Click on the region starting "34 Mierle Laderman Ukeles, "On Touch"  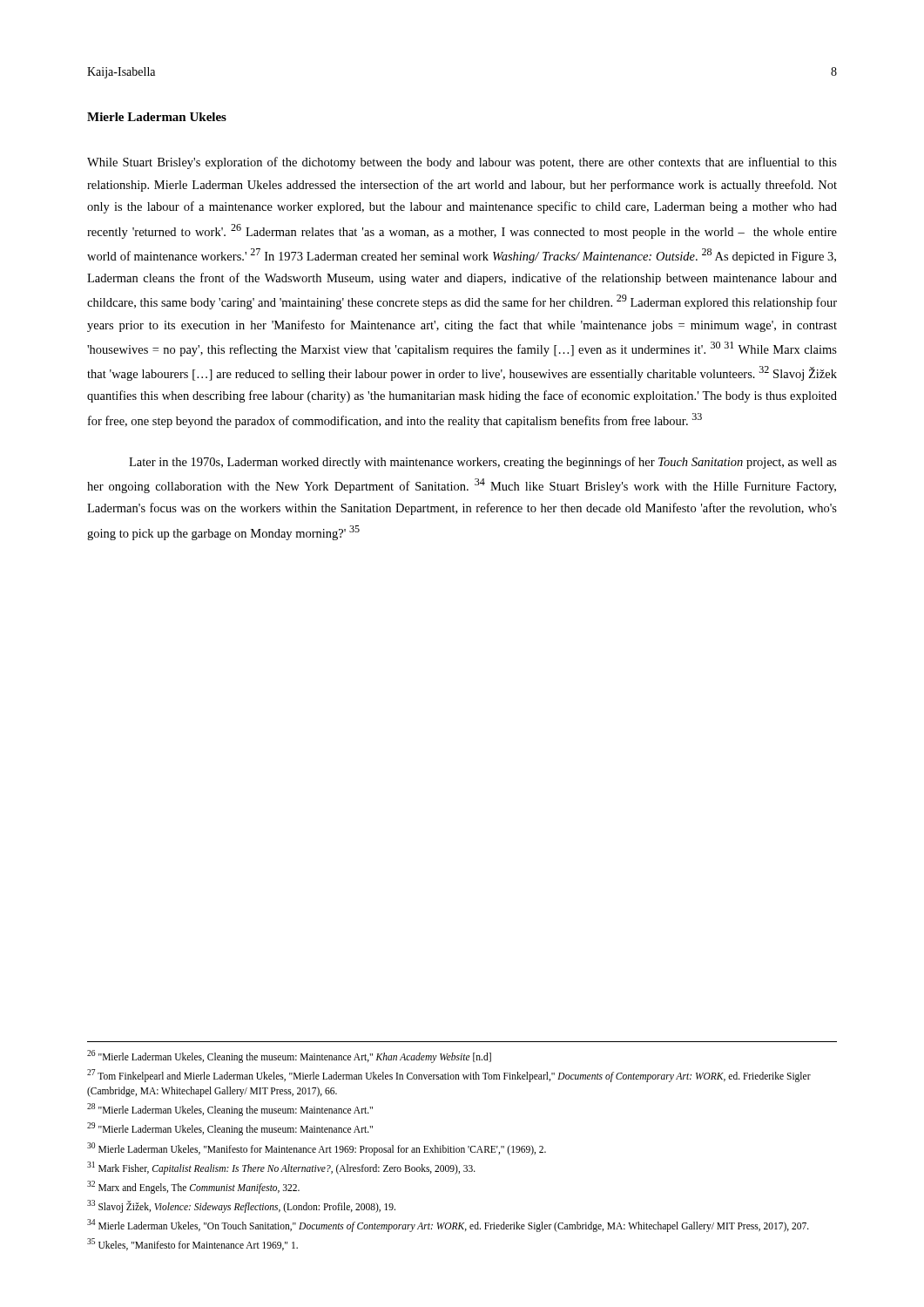coord(448,1224)
